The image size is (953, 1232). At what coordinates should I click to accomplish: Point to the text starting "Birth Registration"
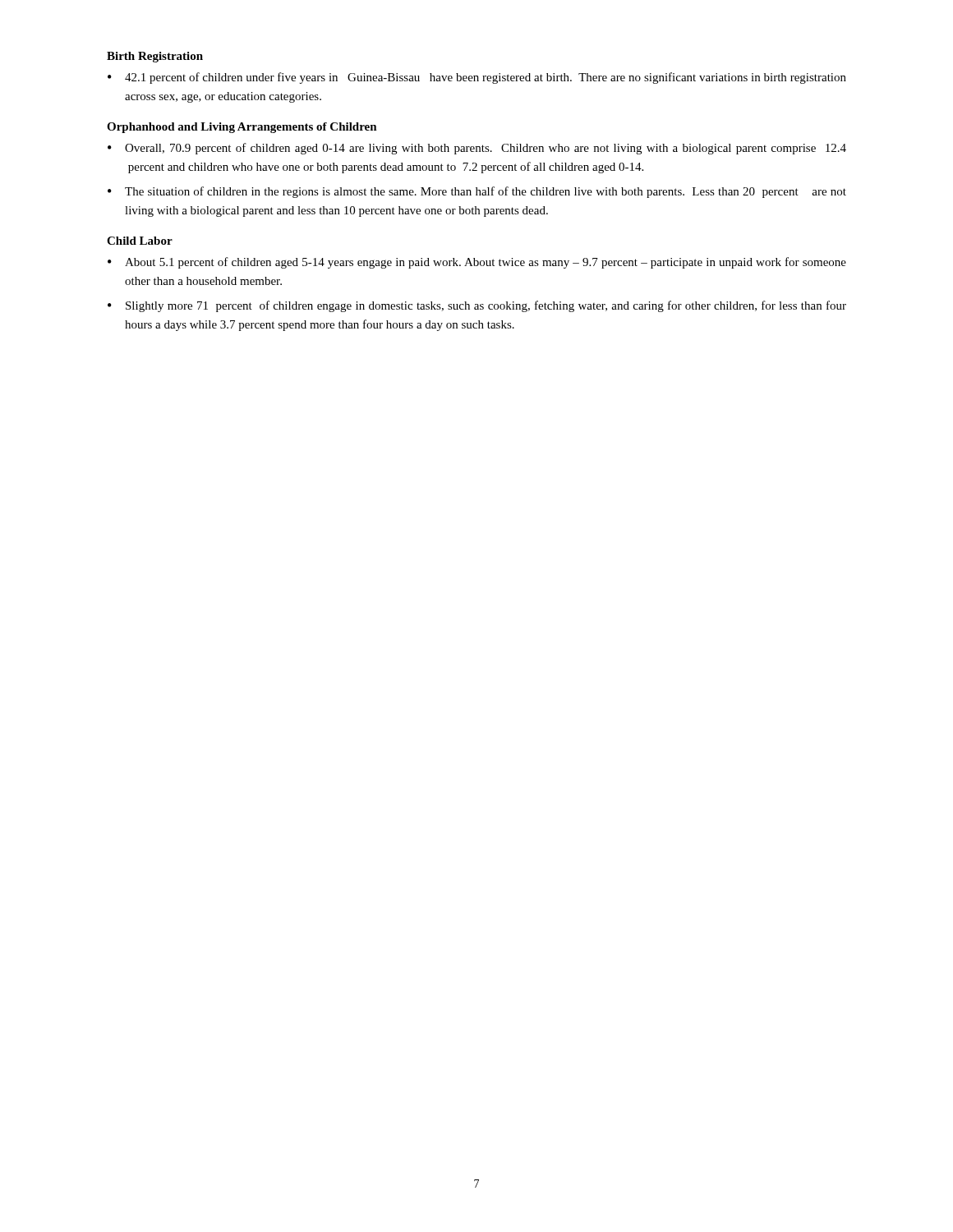155,56
